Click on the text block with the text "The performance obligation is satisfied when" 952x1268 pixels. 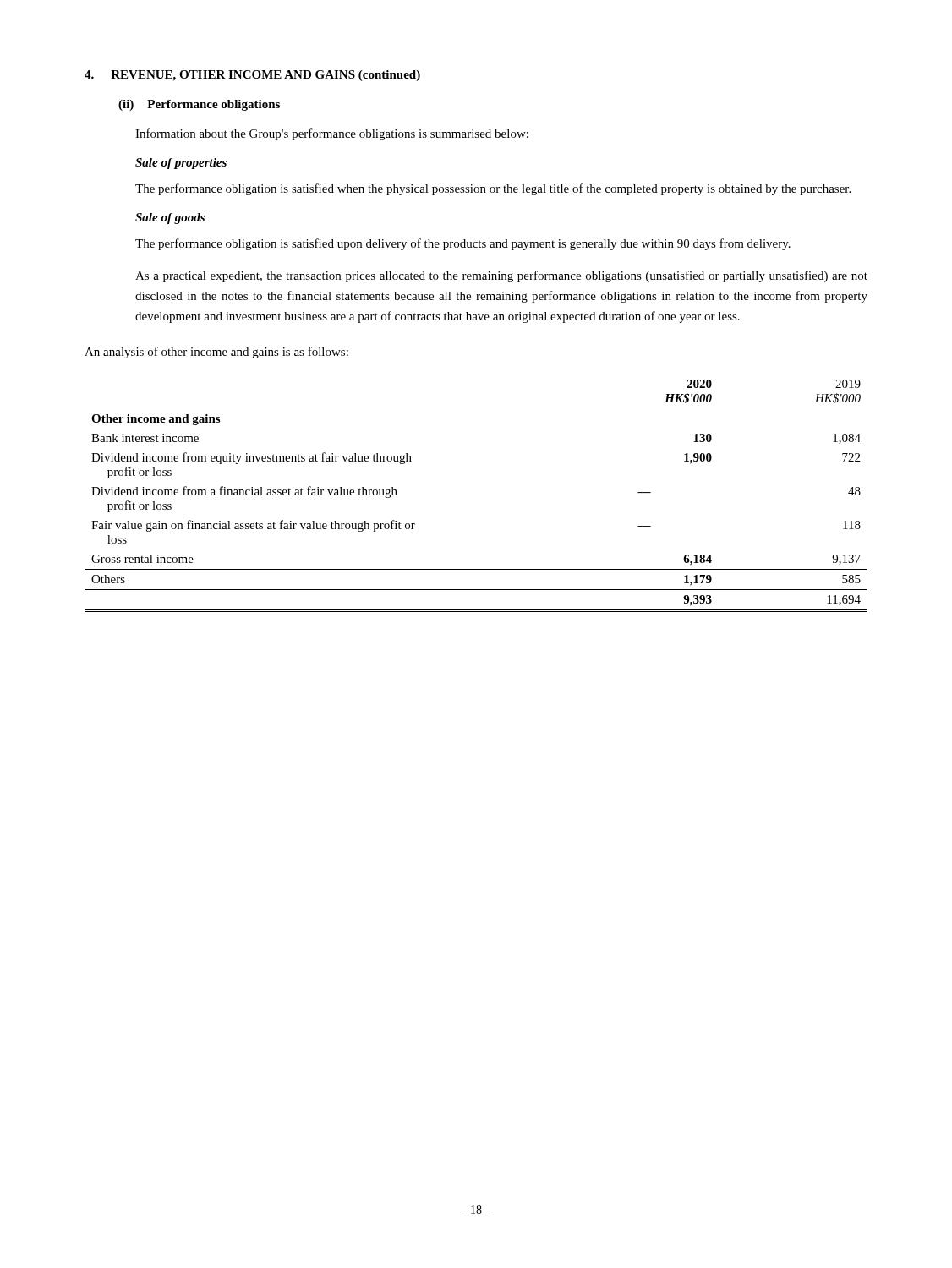493,188
